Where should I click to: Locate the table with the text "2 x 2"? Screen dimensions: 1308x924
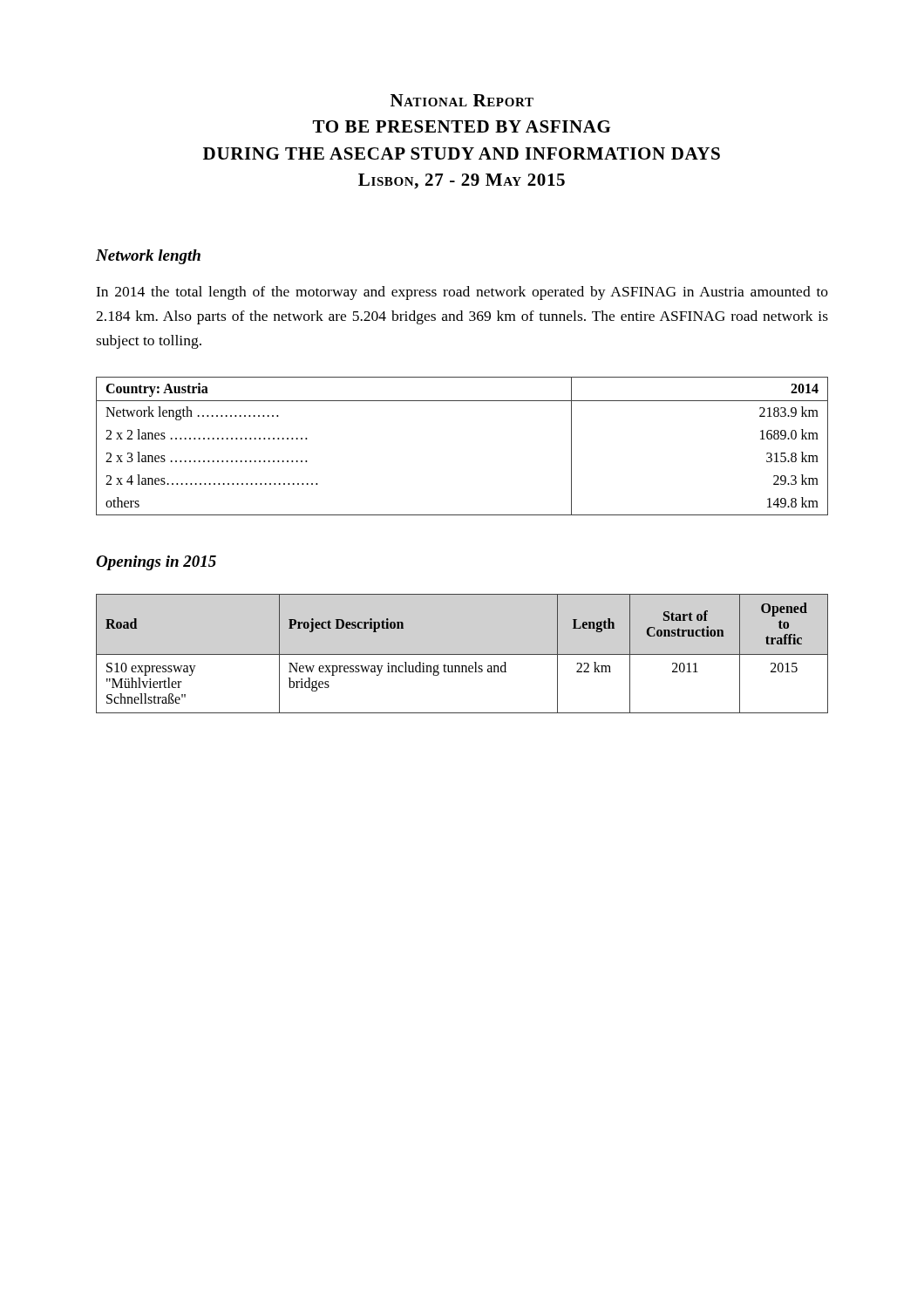[x=462, y=446]
